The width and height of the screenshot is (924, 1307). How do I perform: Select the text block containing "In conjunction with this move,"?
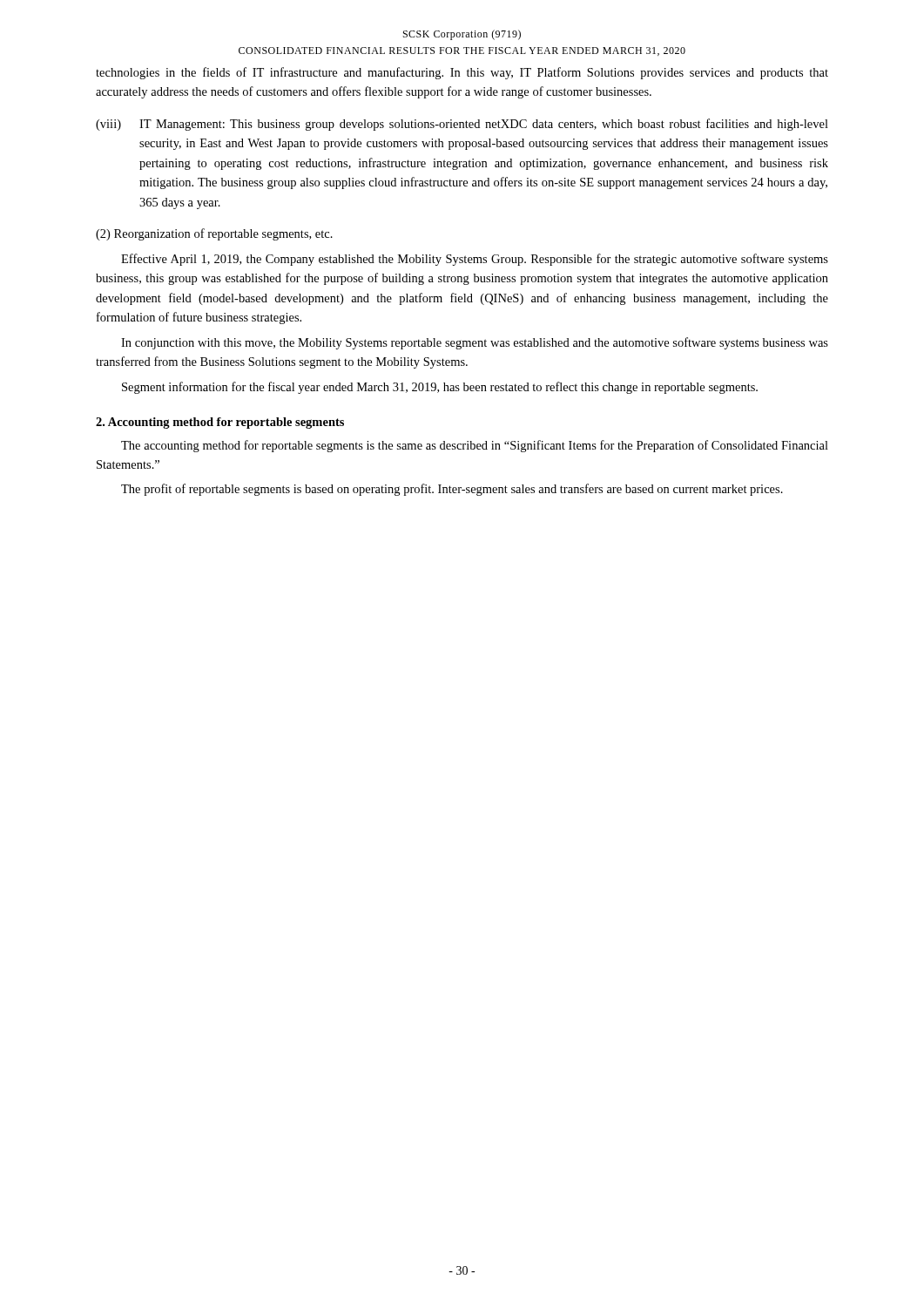click(x=462, y=352)
